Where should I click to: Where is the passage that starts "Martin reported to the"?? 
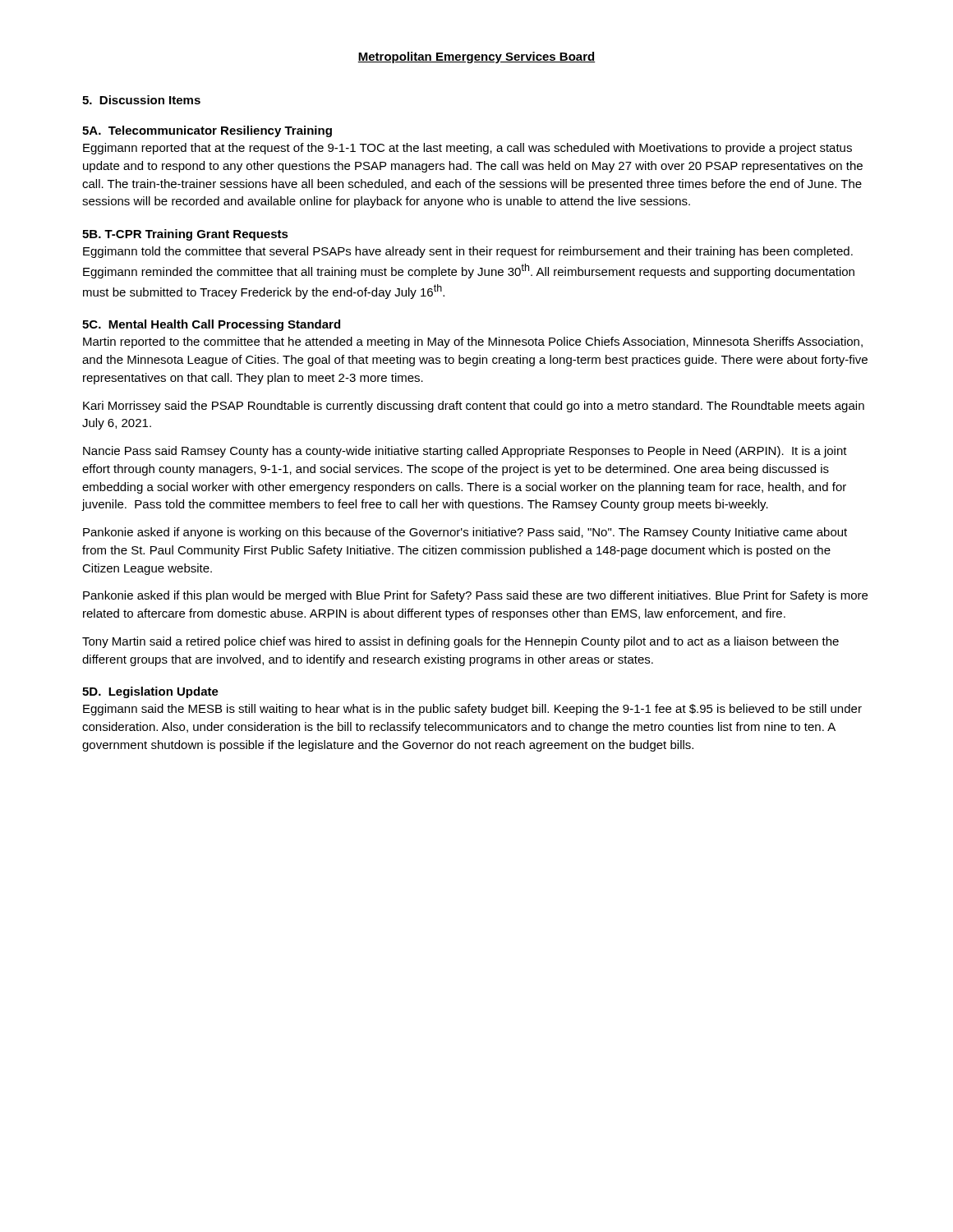[476, 360]
